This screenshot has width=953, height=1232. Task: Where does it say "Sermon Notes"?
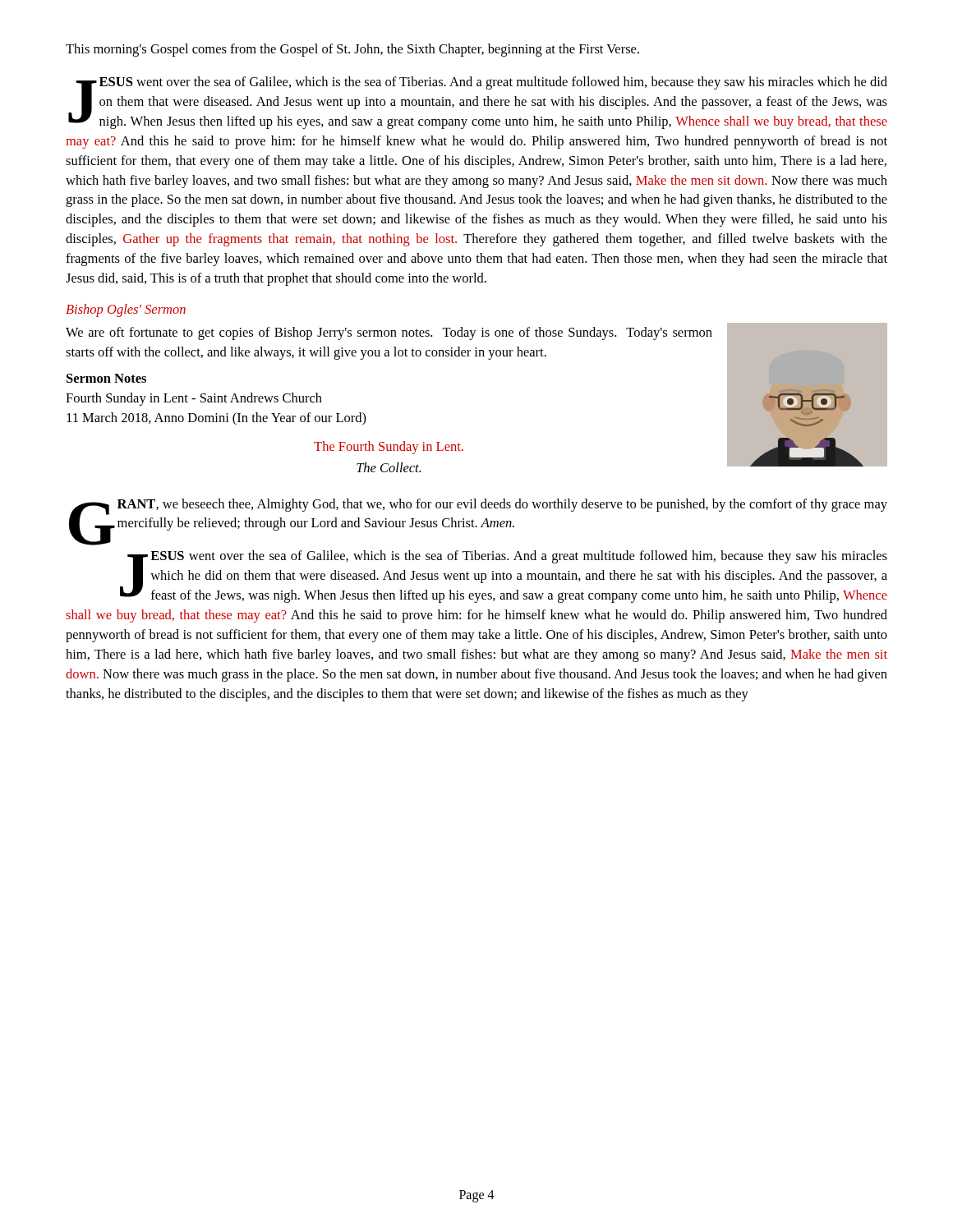(x=106, y=378)
